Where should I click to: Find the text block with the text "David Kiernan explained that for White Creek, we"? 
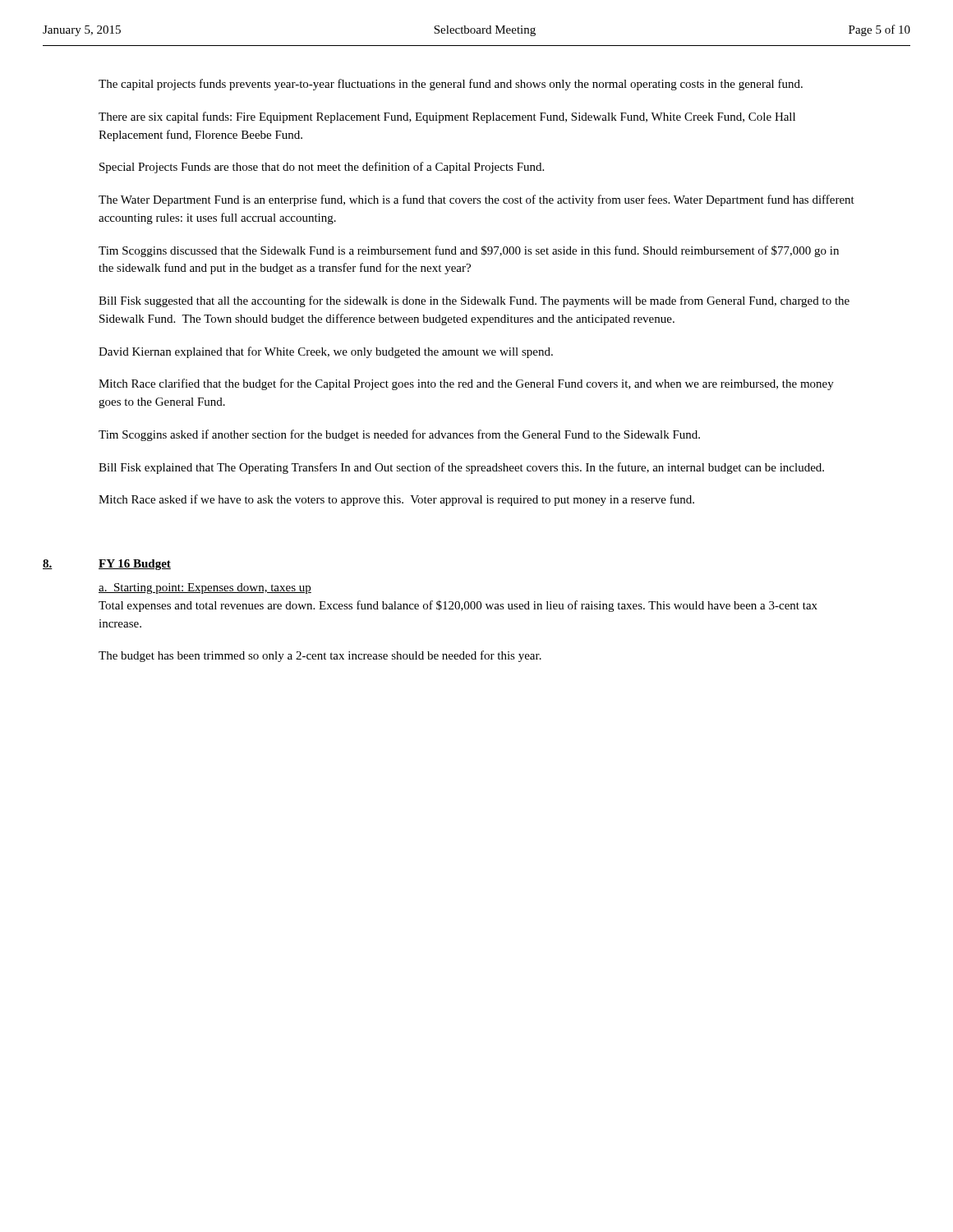tap(326, 351)
